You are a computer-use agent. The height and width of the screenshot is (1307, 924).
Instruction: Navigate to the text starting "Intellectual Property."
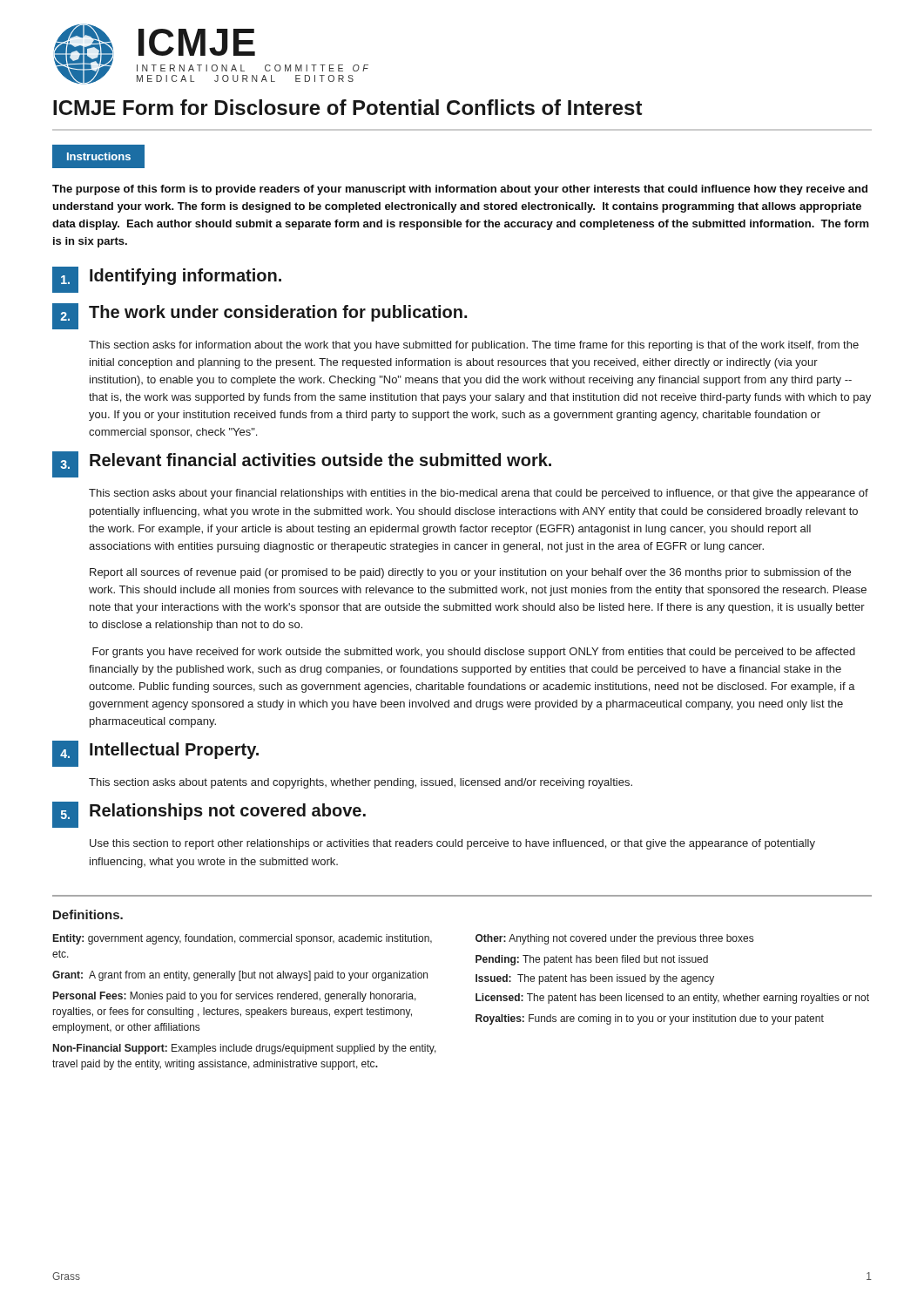tap(174, 750)
